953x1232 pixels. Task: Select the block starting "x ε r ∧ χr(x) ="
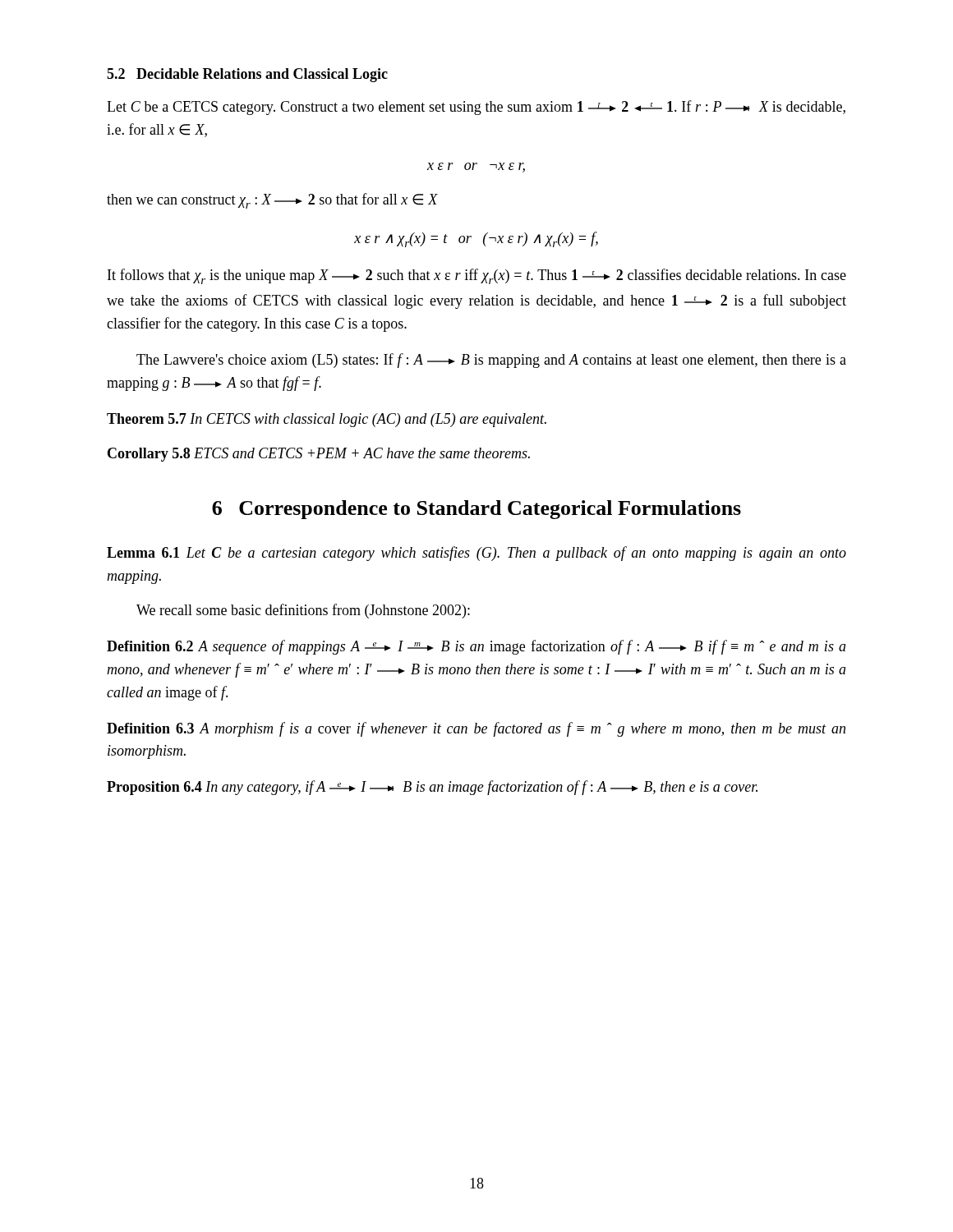point(476,239)
